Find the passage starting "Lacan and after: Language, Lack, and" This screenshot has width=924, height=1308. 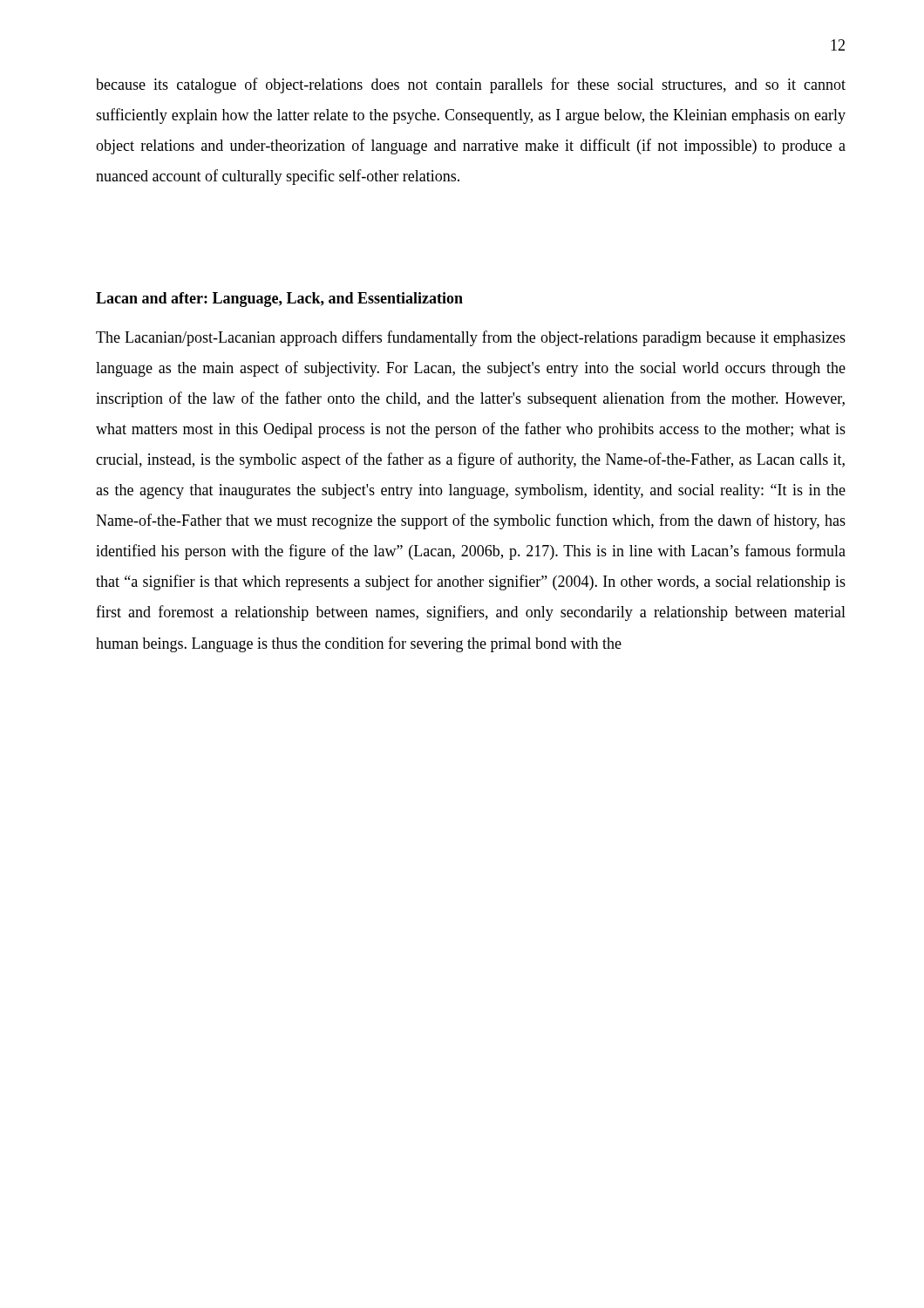pyautogui.click(x=279, y=299)
